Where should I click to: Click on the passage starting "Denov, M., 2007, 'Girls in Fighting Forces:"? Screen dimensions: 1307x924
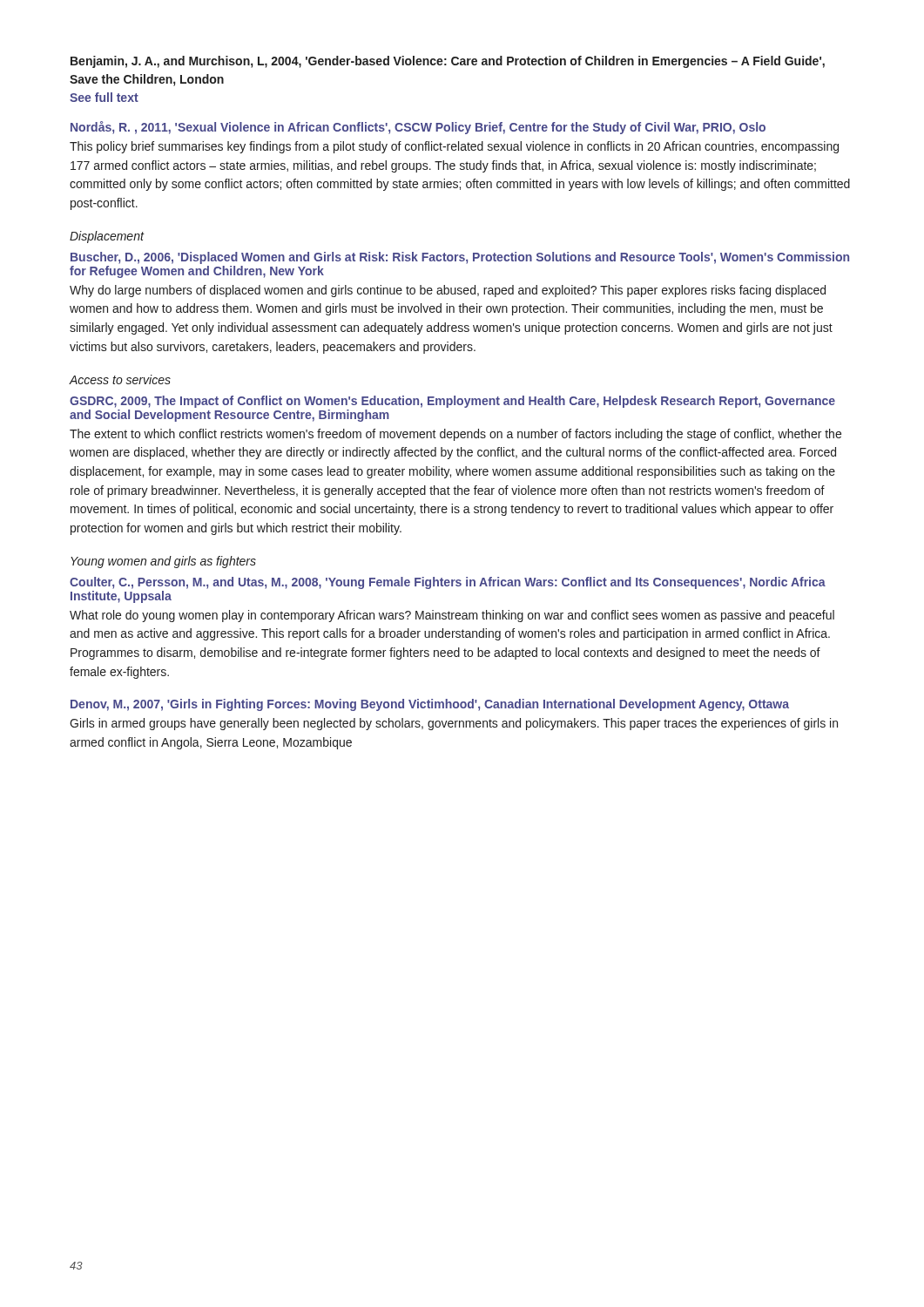(462, 725)
